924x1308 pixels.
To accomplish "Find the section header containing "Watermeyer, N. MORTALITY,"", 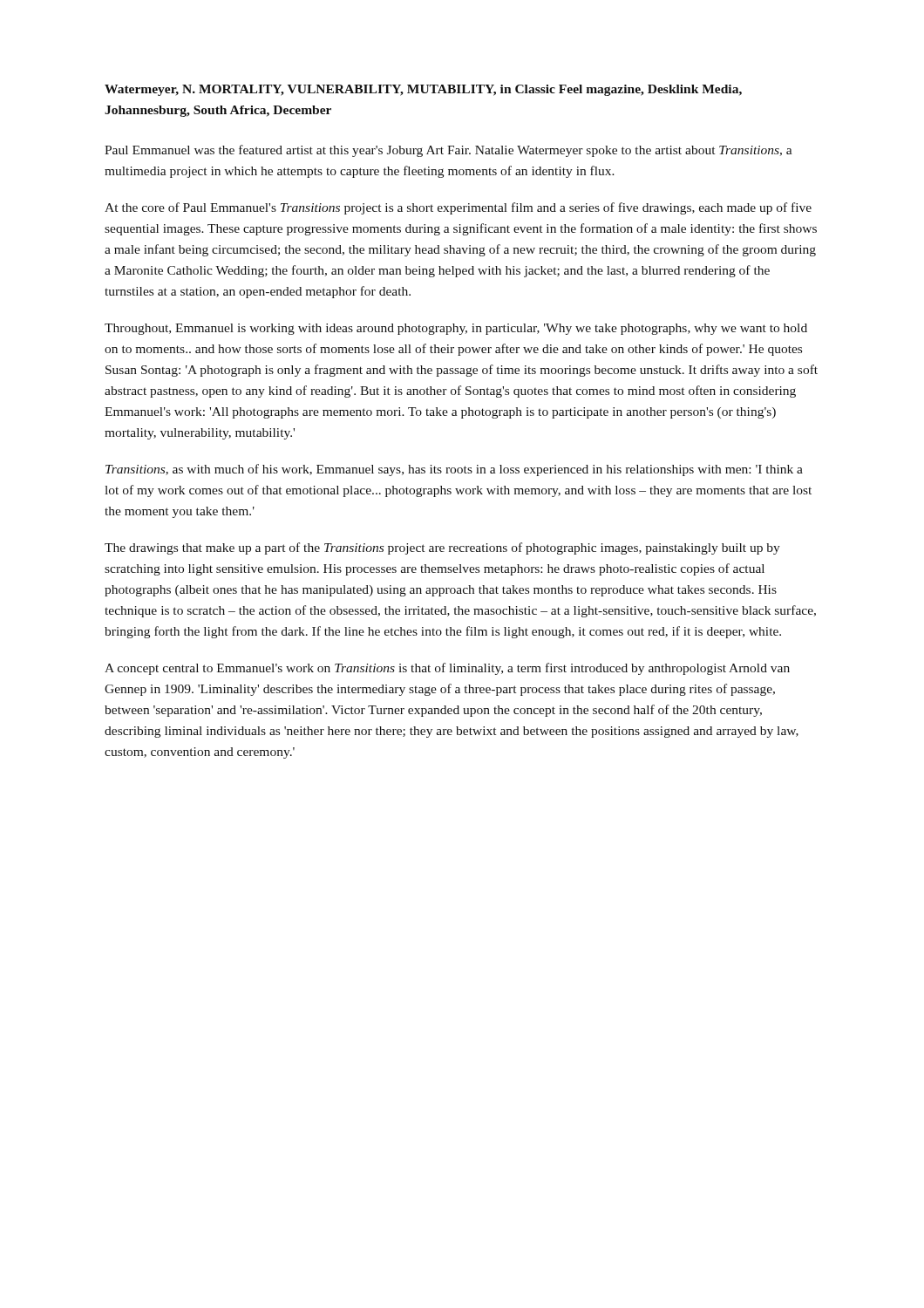I will click(423, 99).
